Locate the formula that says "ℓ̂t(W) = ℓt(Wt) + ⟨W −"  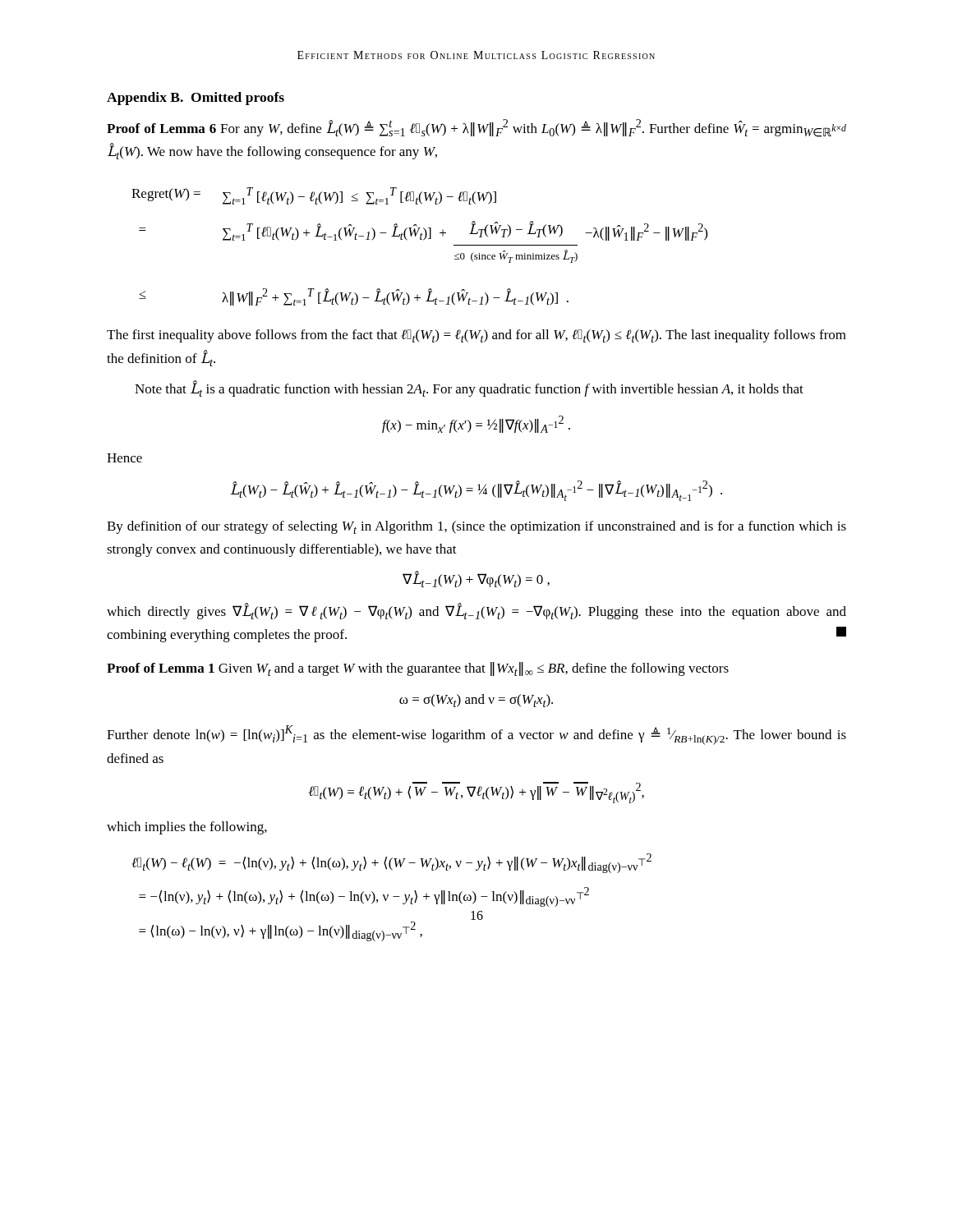pyautogui.click(x=476, y=793)
